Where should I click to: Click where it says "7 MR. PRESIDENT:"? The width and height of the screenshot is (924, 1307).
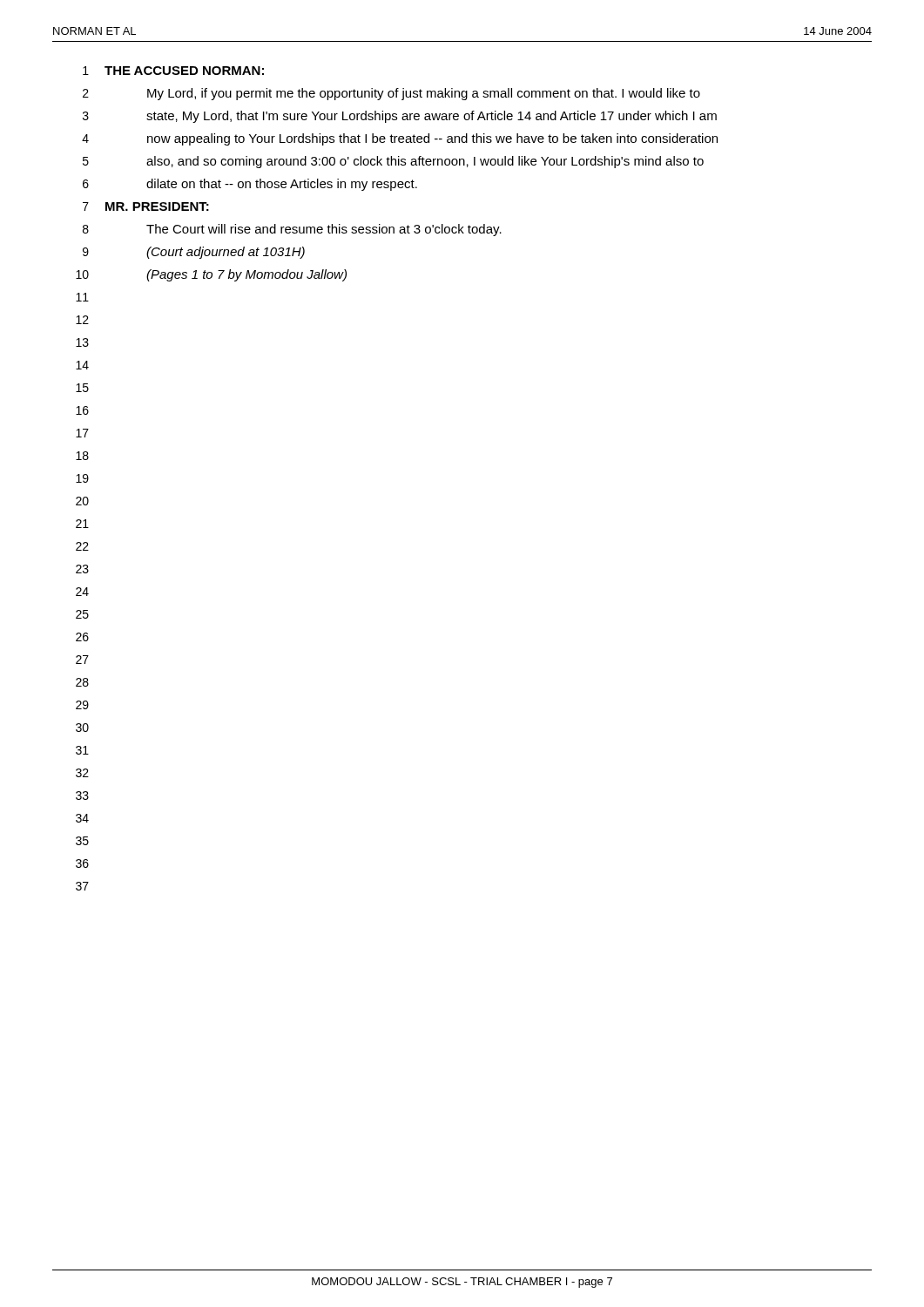click(x=146, y=207)
